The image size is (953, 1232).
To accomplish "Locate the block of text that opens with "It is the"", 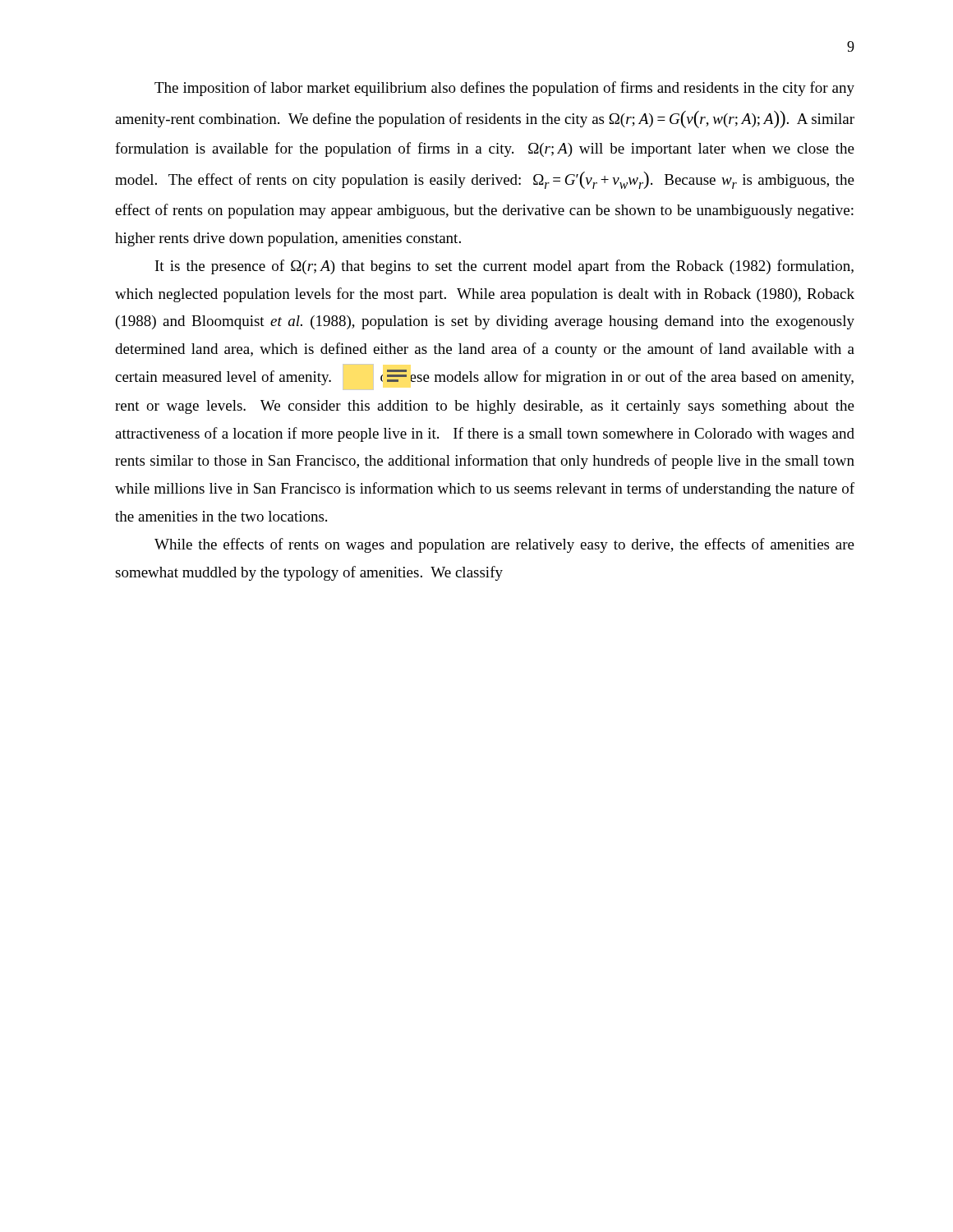I will [485, 391].
